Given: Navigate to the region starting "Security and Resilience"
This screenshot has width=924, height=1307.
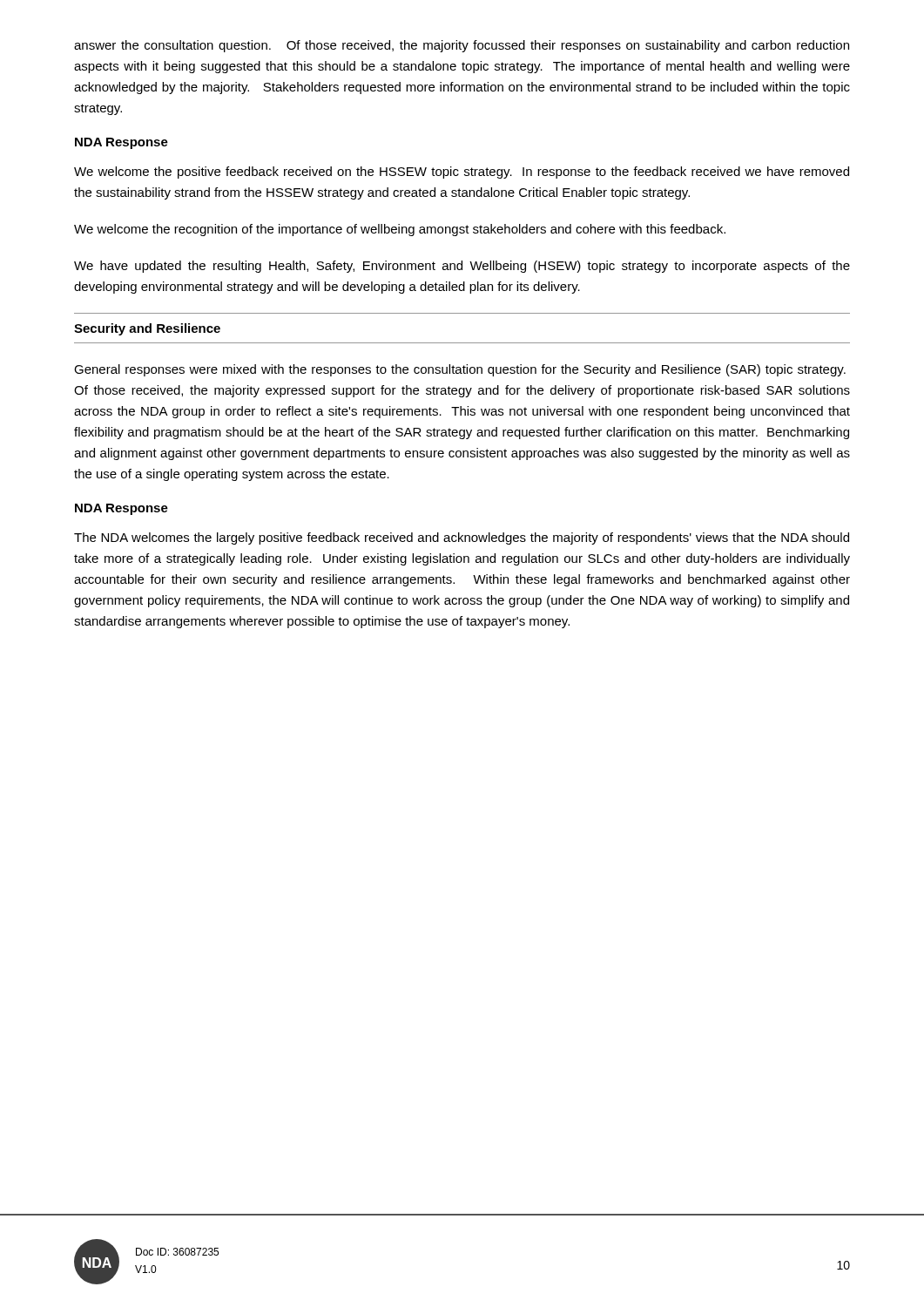Looking at the screenshot, I should pyautogui.click(x=147, y=328).
